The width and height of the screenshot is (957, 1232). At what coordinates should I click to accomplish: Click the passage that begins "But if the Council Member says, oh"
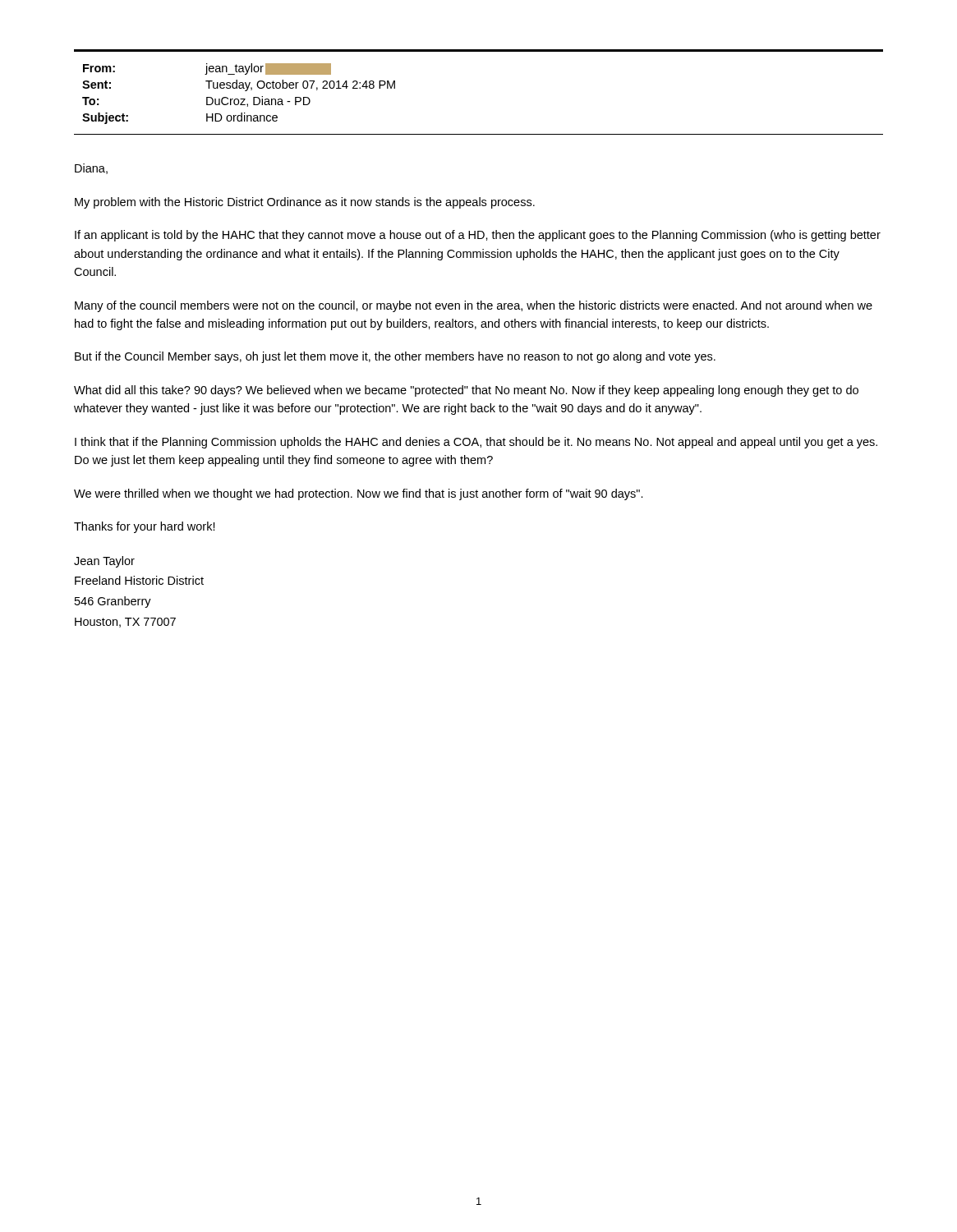pos(395,357)
